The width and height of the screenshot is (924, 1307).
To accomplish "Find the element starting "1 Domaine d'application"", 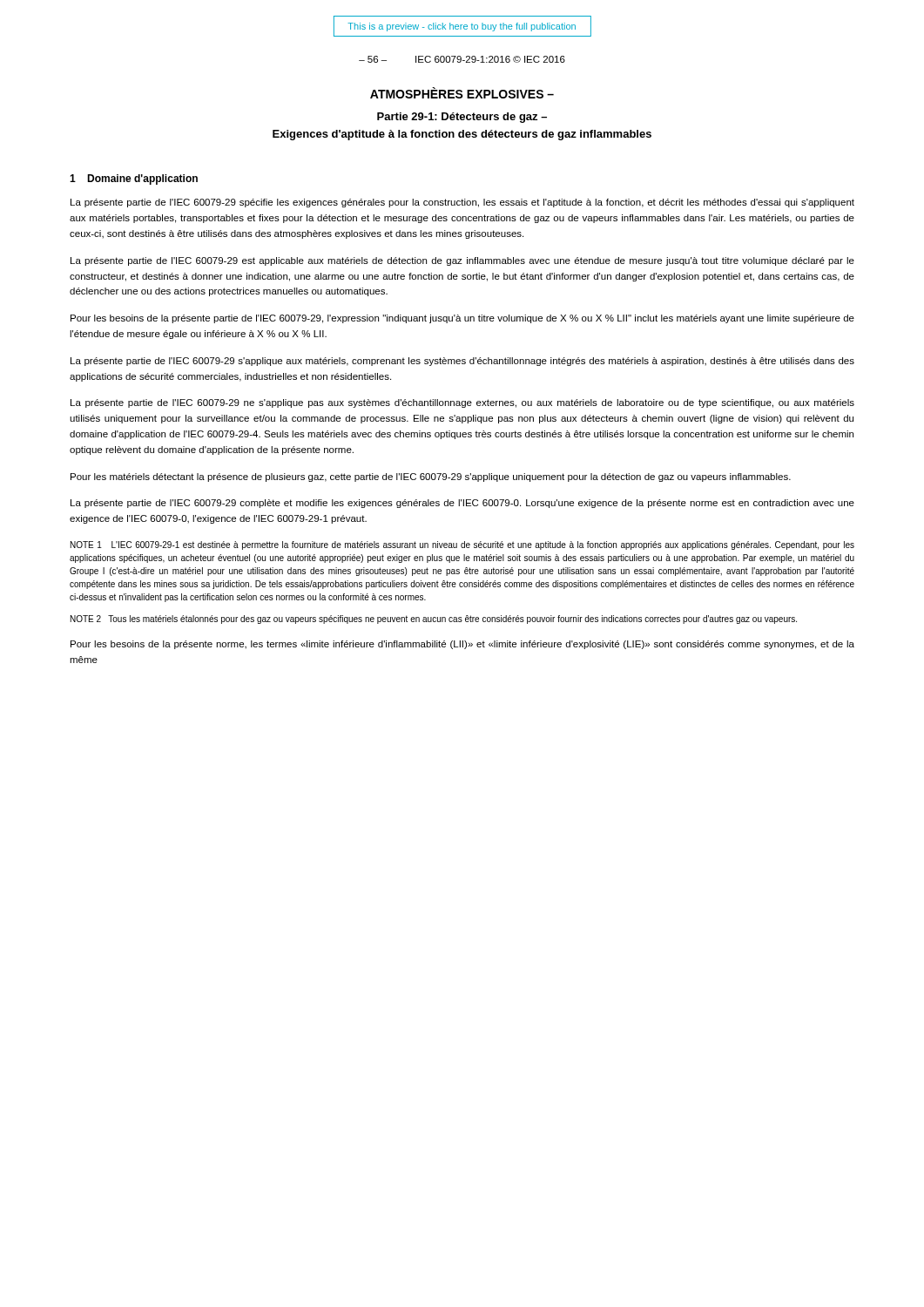I will (134, 179).
